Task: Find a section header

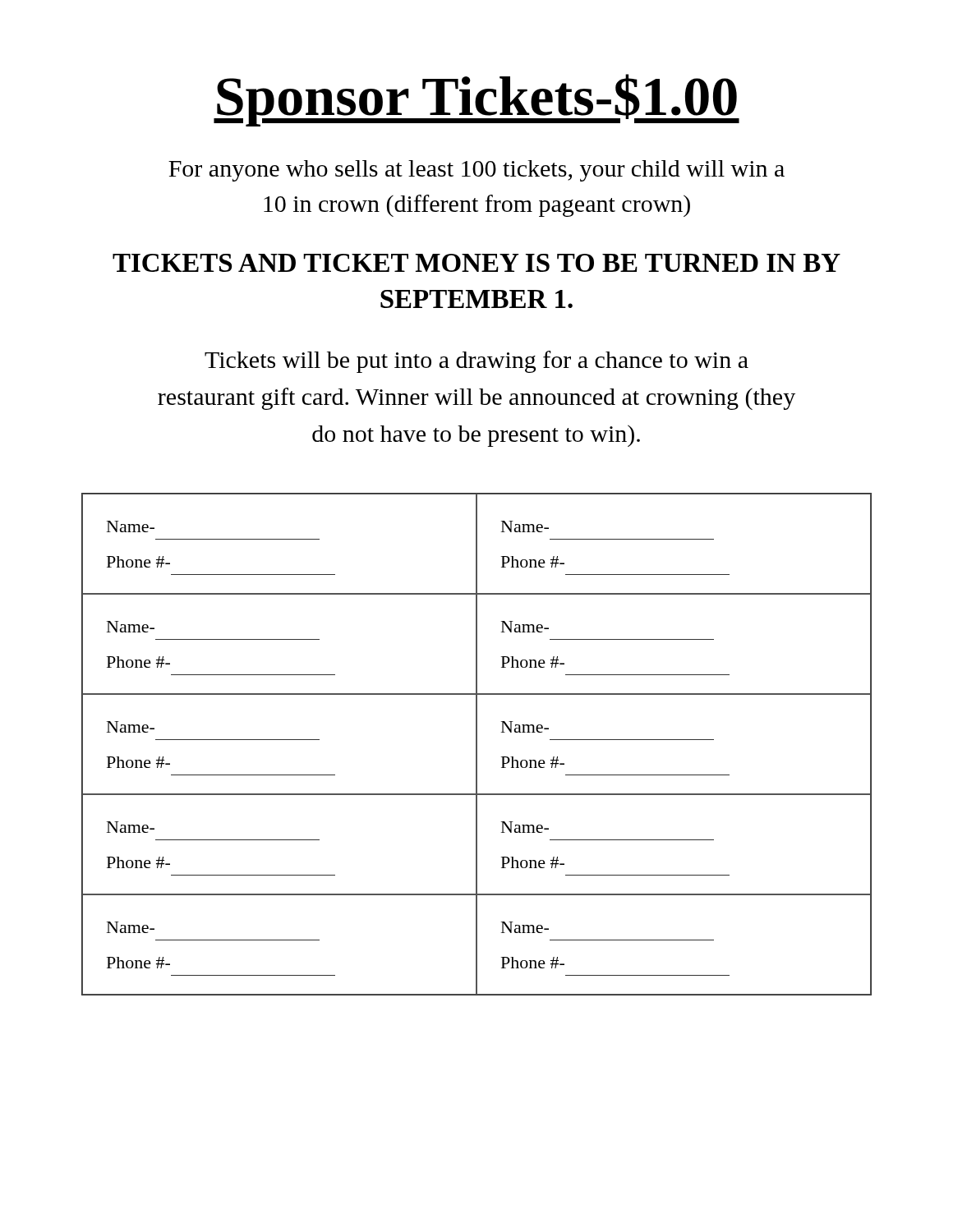Action: tap(476, 281)
